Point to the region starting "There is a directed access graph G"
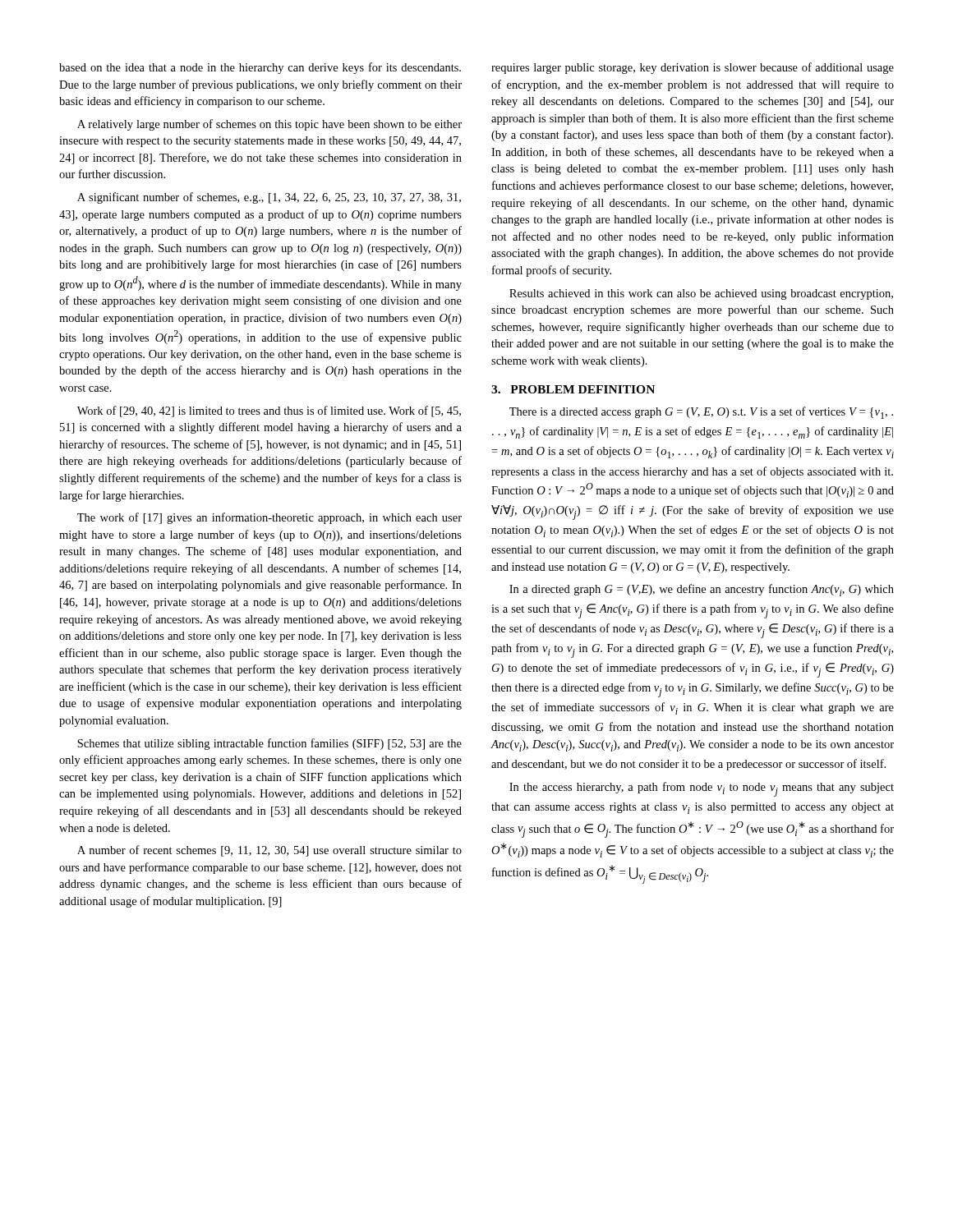This screenshot has height=1232, width=953. 693,645
